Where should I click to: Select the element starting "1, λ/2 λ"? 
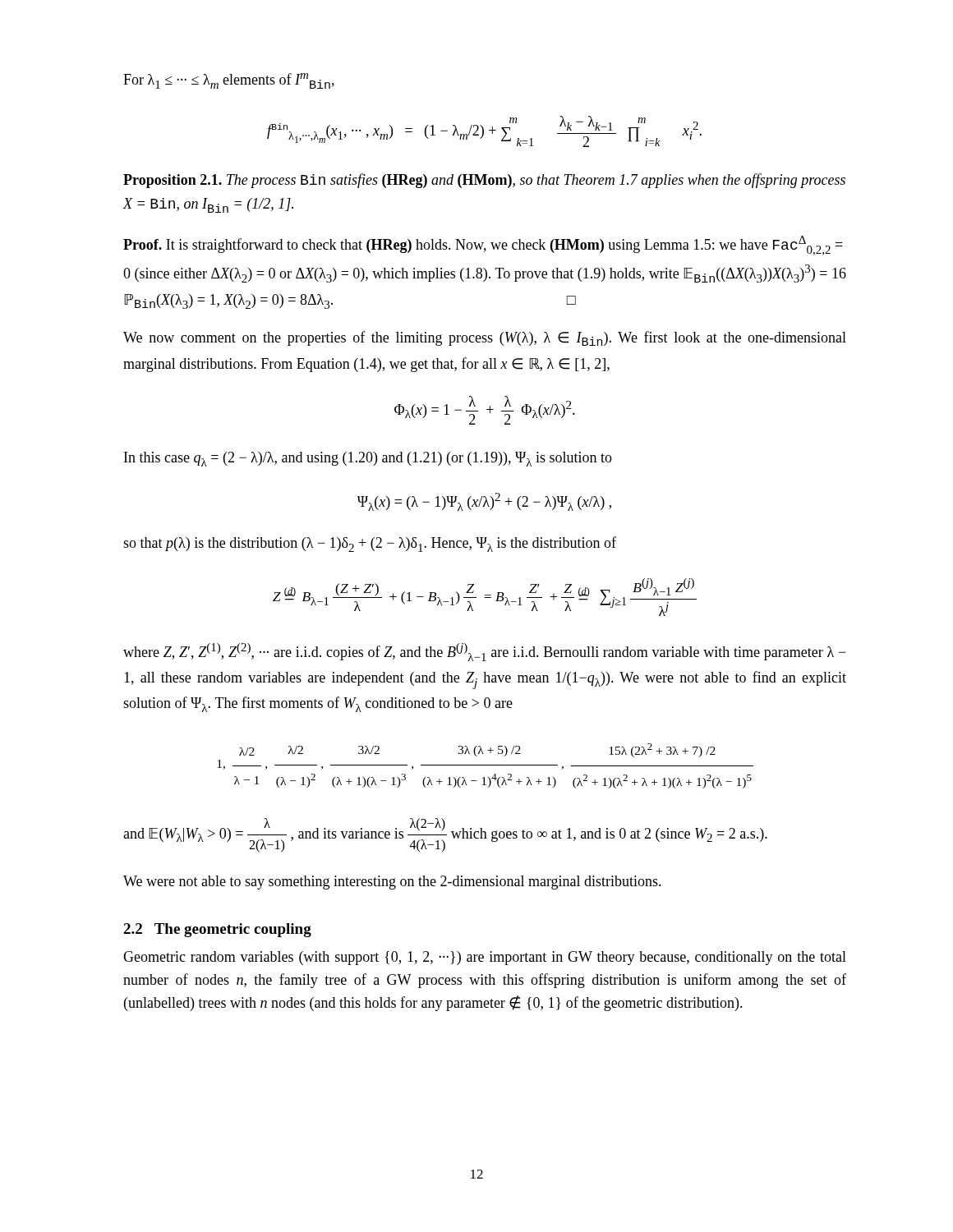pyautogui.click(x=485, y=766)
